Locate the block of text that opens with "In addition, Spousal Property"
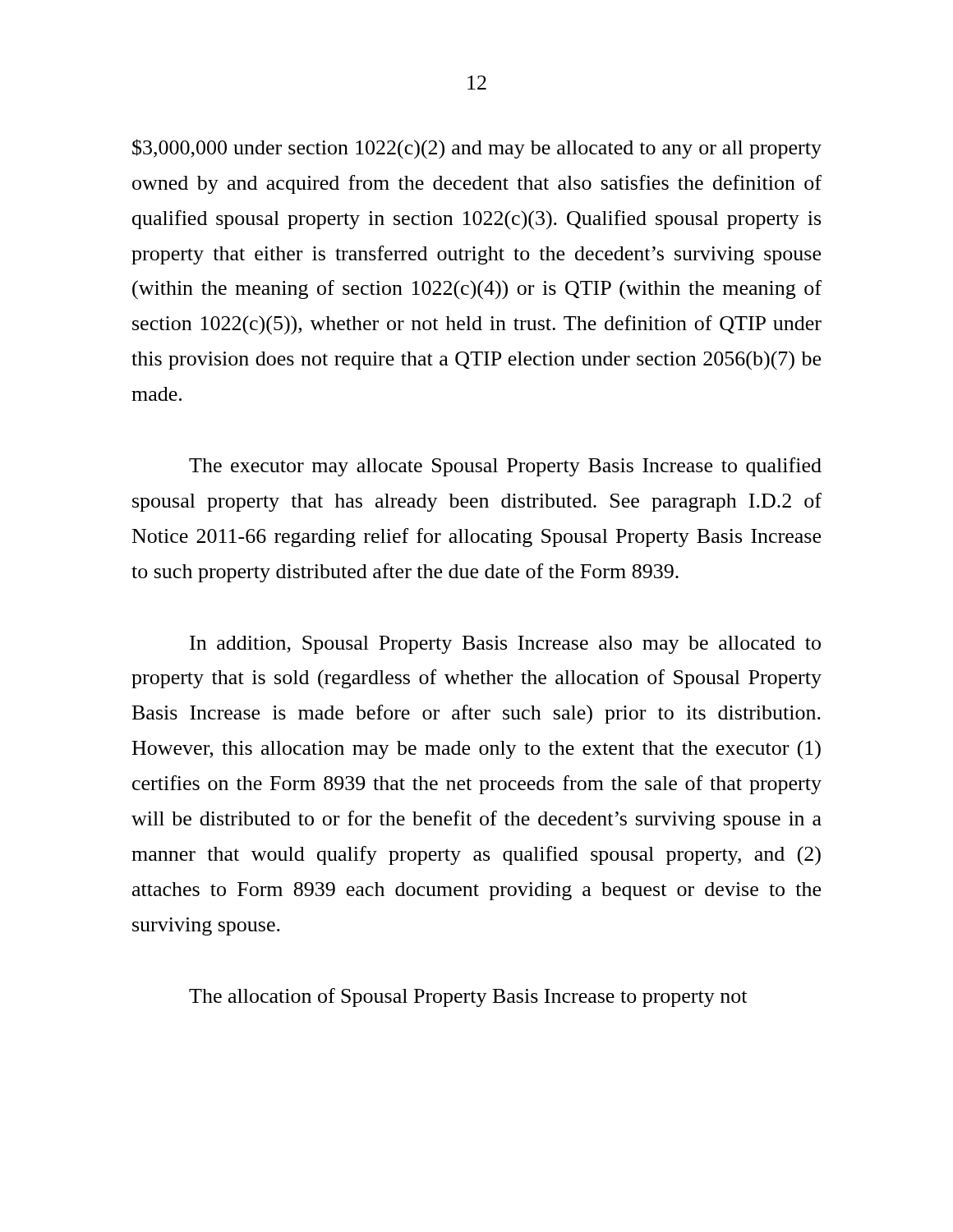Image resolution: width=953 pixels, height=1232 pixels. pyautogui.click(x=476, y=784)
